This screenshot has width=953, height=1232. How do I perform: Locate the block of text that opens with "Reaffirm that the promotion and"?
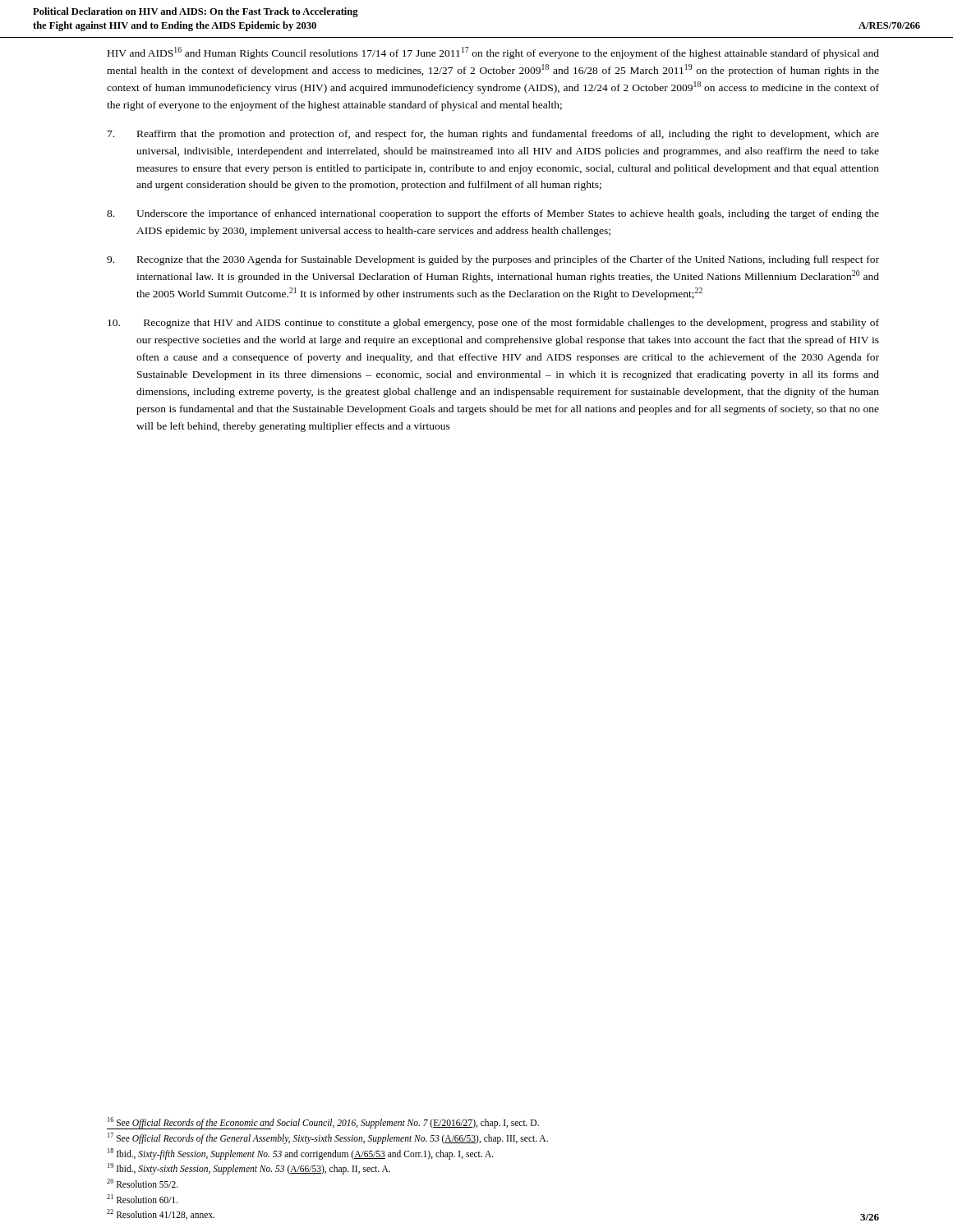pyautogui.click(x=493, y=160)
